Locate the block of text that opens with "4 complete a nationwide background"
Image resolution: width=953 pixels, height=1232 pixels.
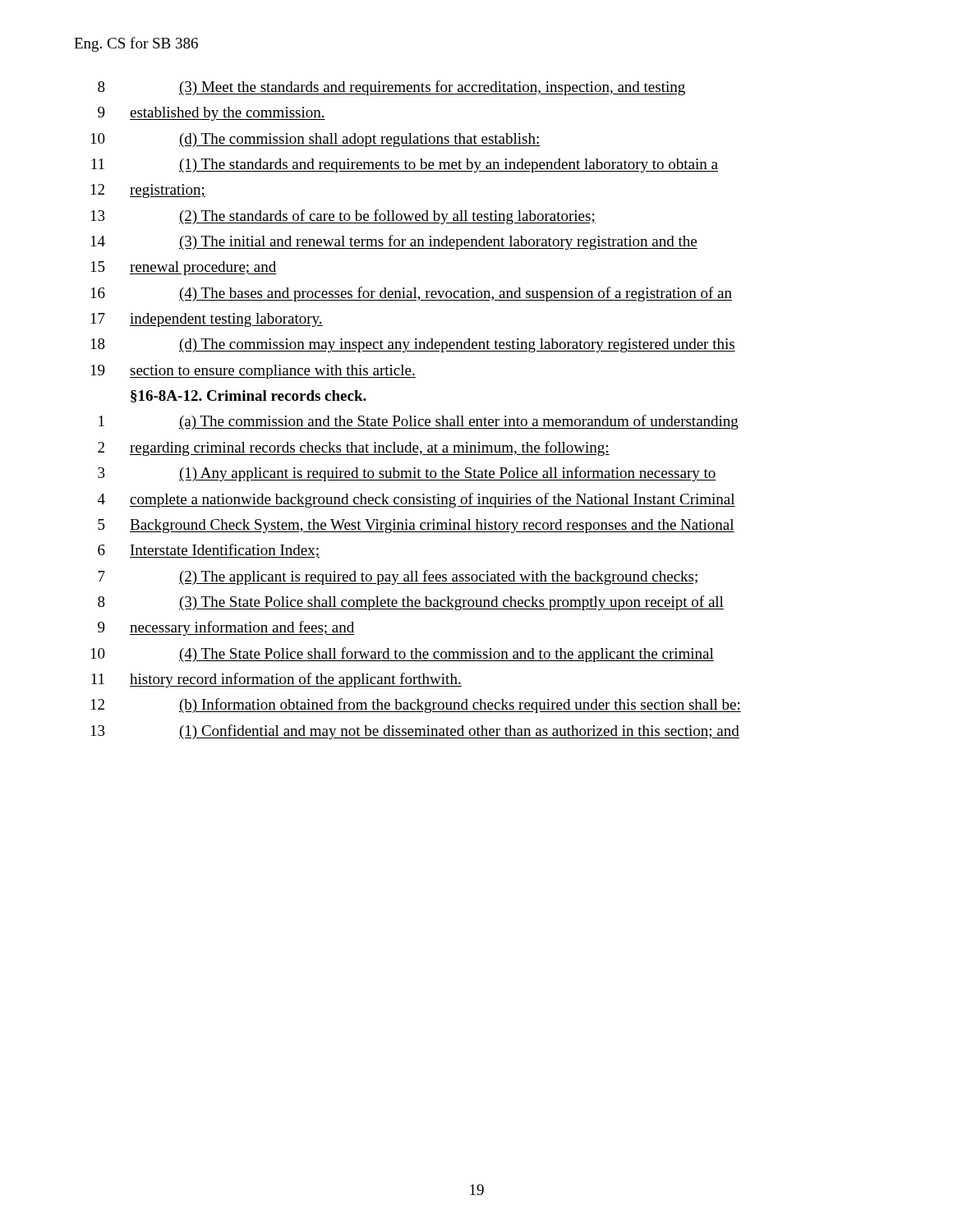point(476,499)
